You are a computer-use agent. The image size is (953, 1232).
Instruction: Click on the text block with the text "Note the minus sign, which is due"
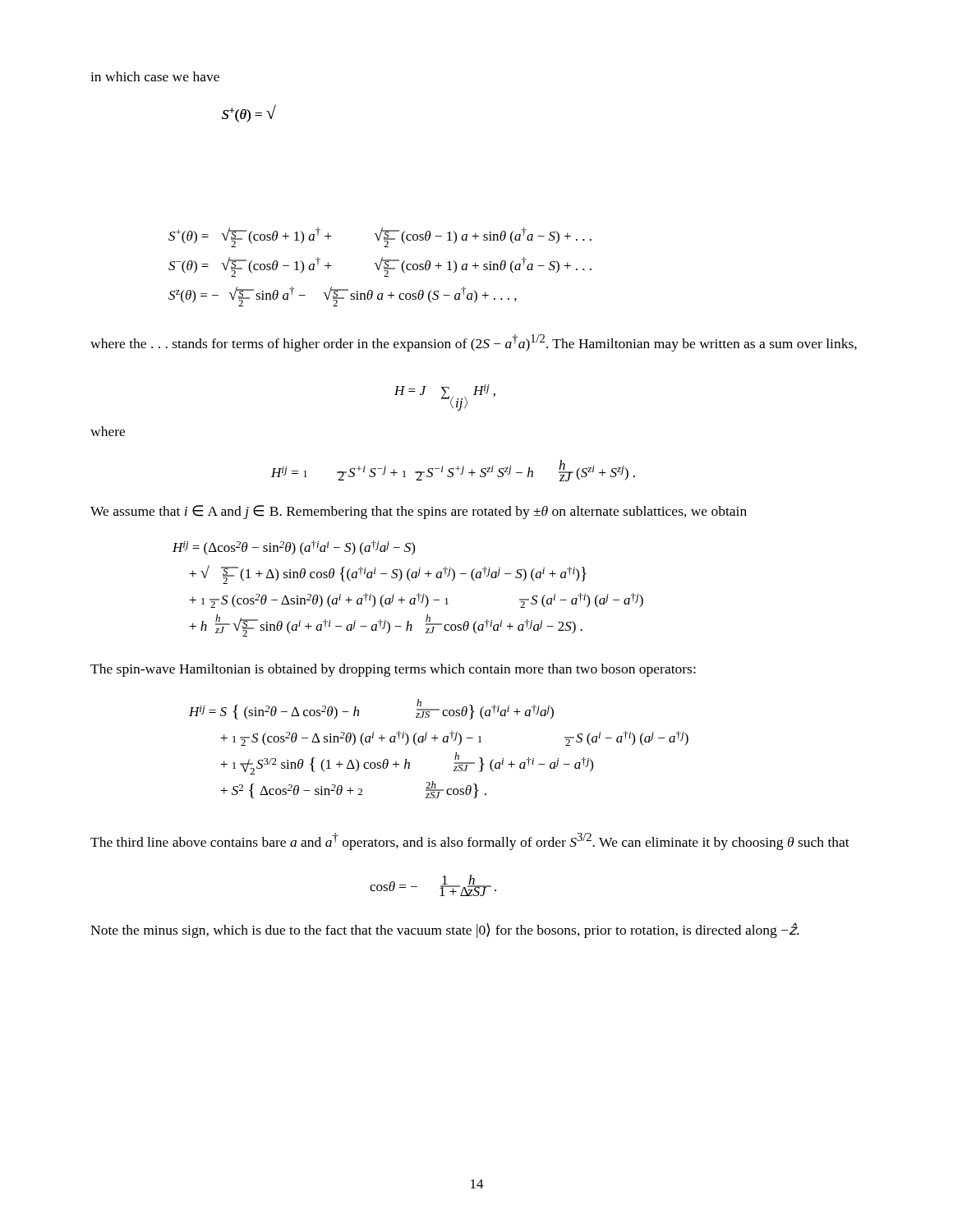[x=476, y=931]
